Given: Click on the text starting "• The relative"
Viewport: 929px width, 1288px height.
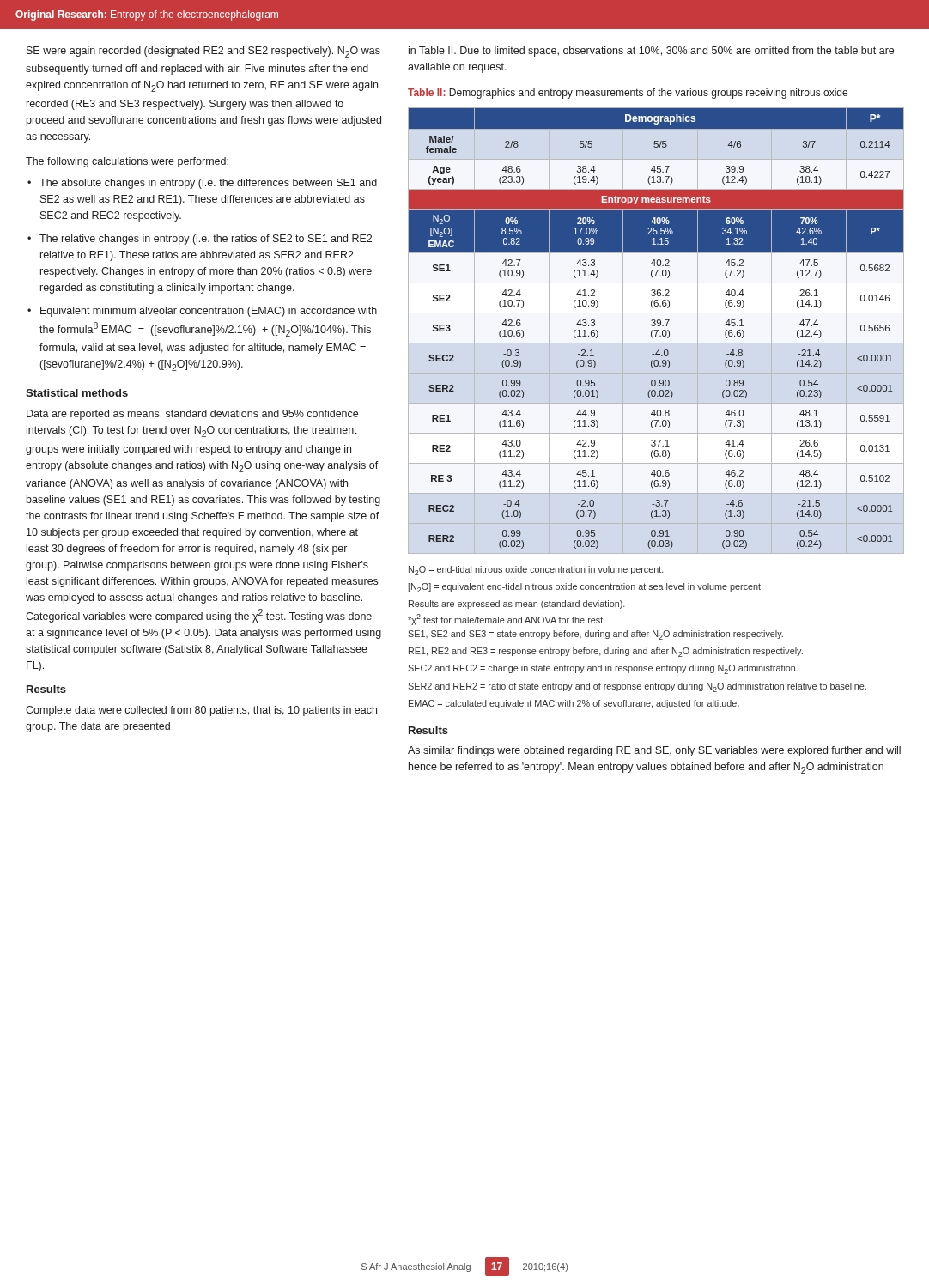Looking at the screenshot, I should (x=200, y=262).
